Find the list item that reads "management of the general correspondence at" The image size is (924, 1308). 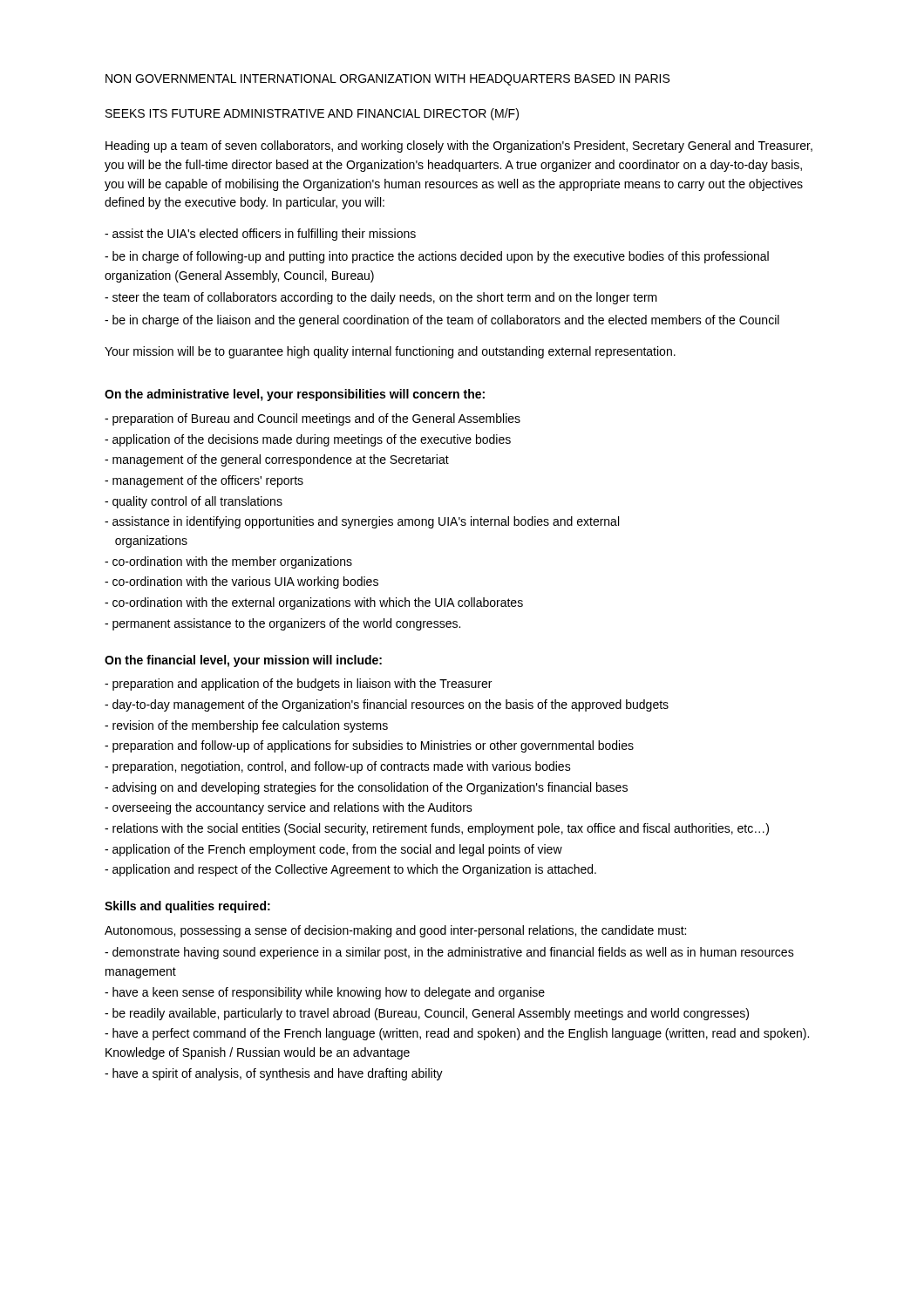(277, 460)
